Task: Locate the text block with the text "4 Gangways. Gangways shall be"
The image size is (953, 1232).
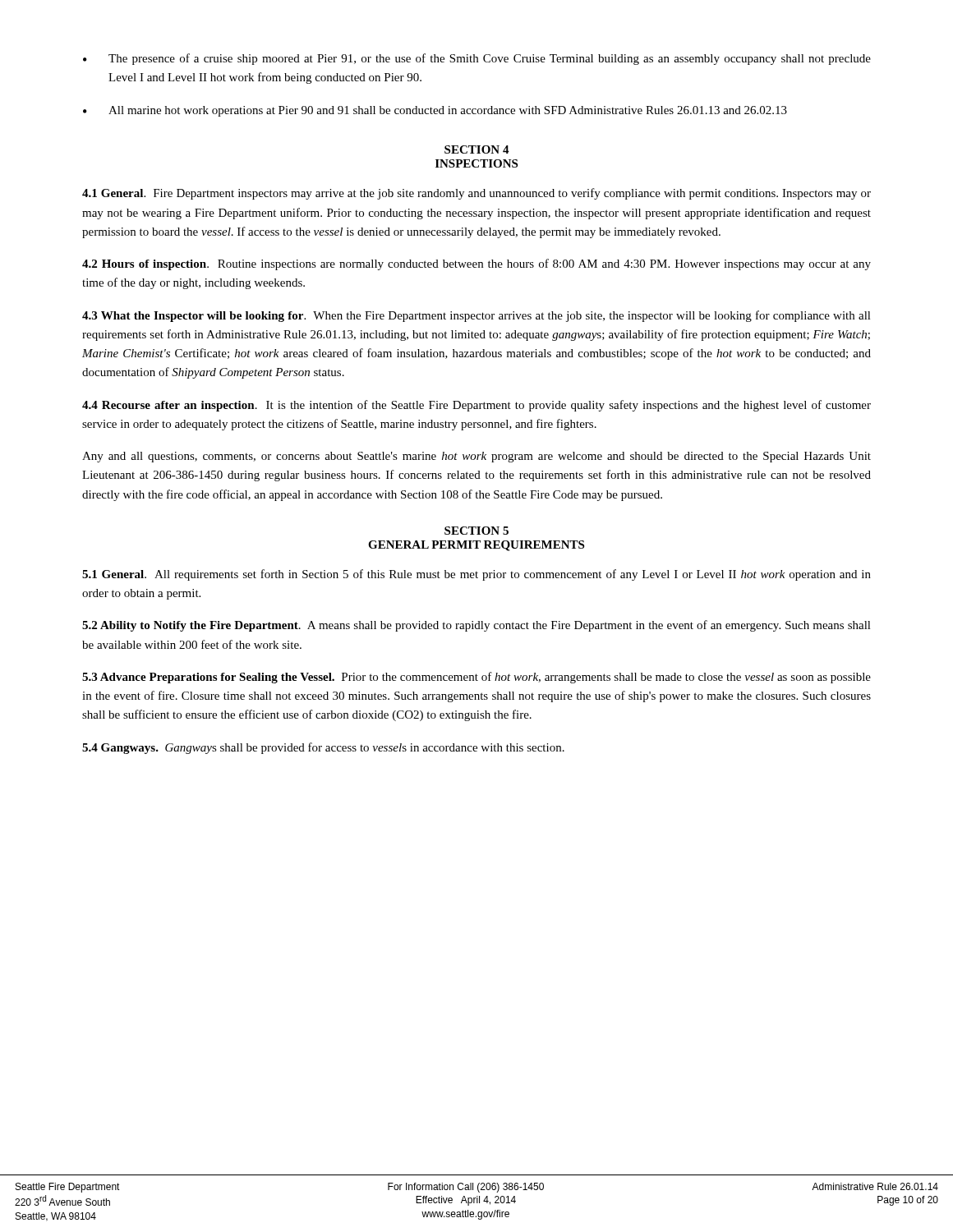Action: coord(323,747)
